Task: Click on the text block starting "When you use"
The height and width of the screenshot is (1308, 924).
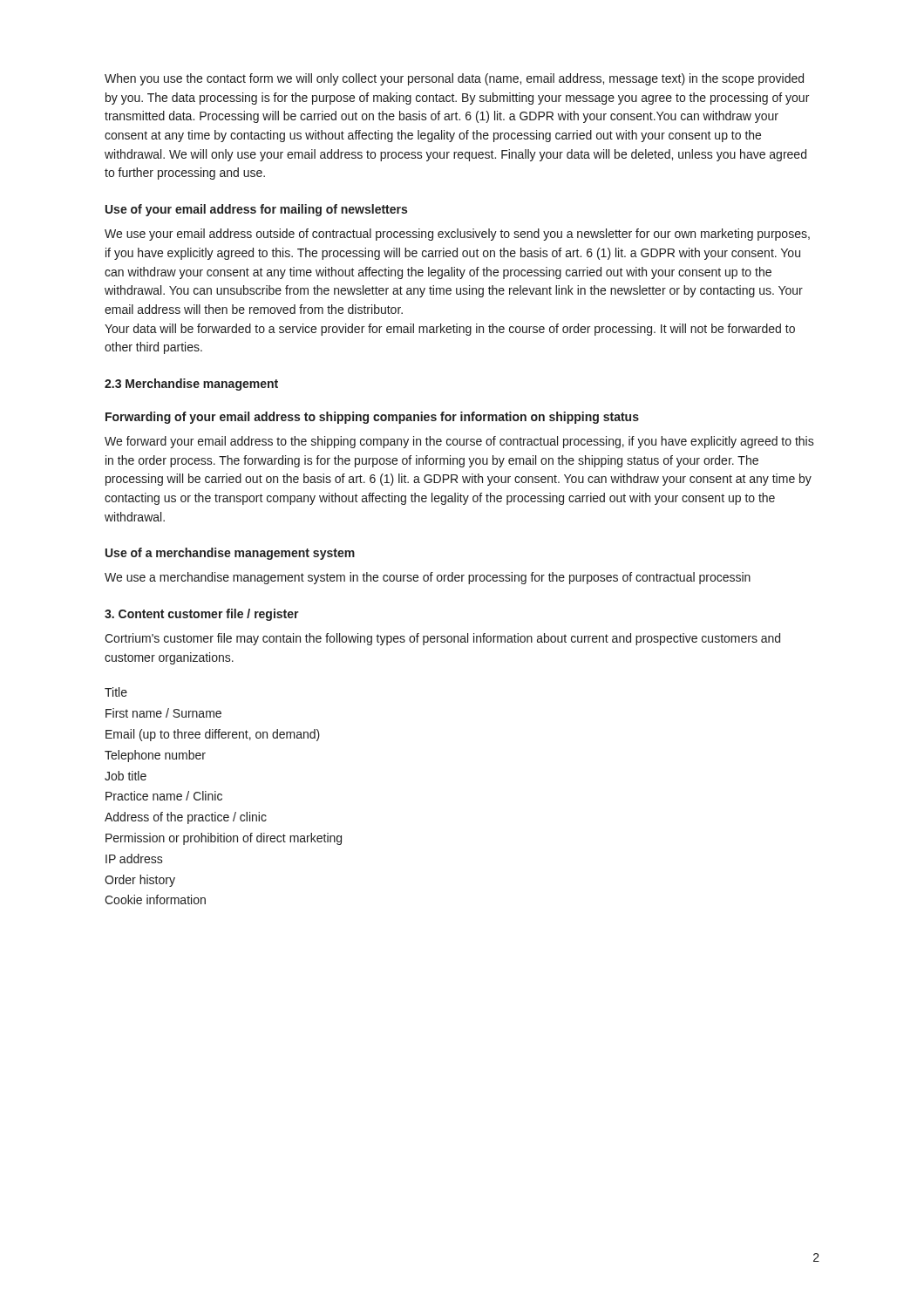Action: [457, 126]
